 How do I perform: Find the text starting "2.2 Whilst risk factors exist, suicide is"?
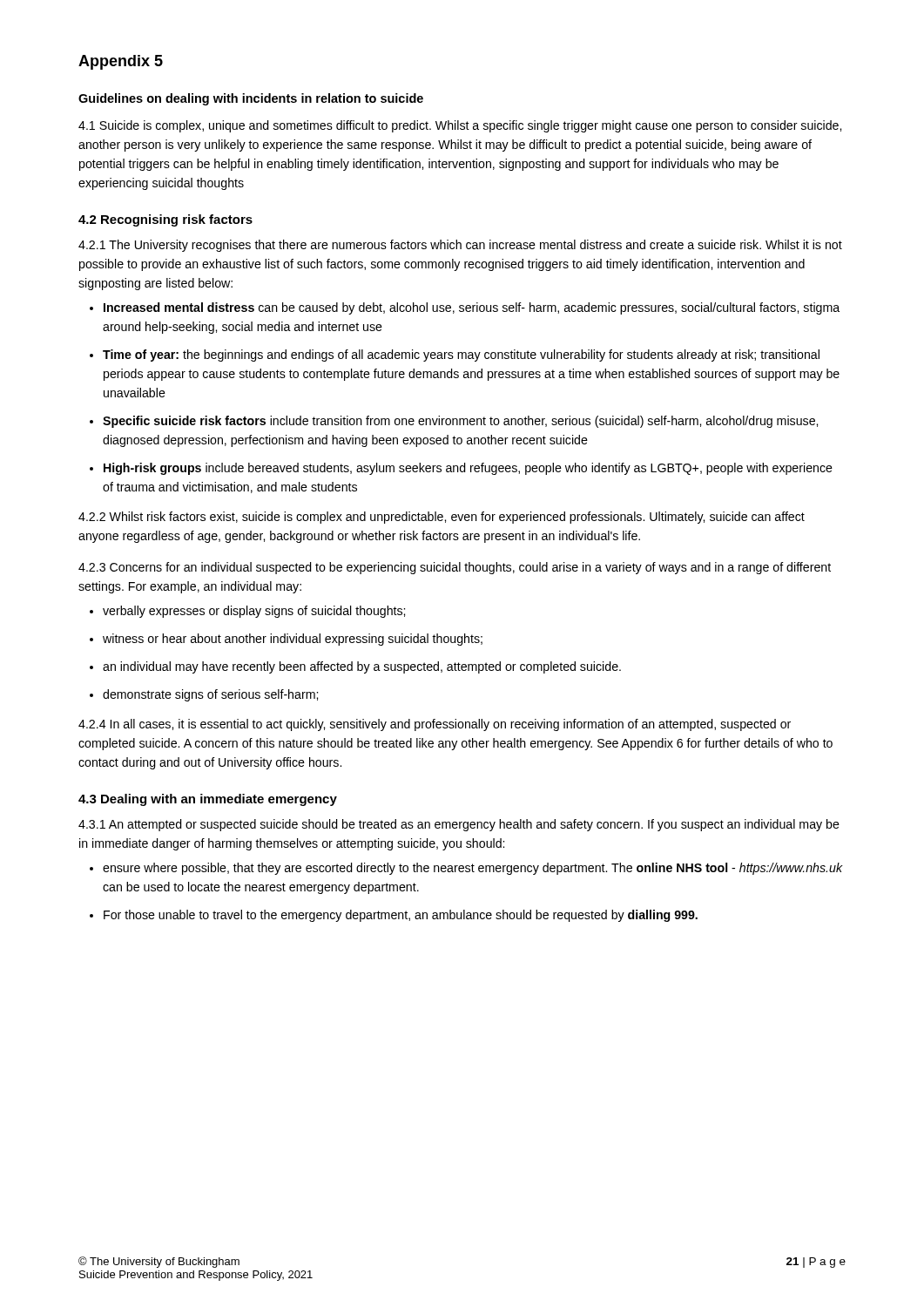point(441,526)
